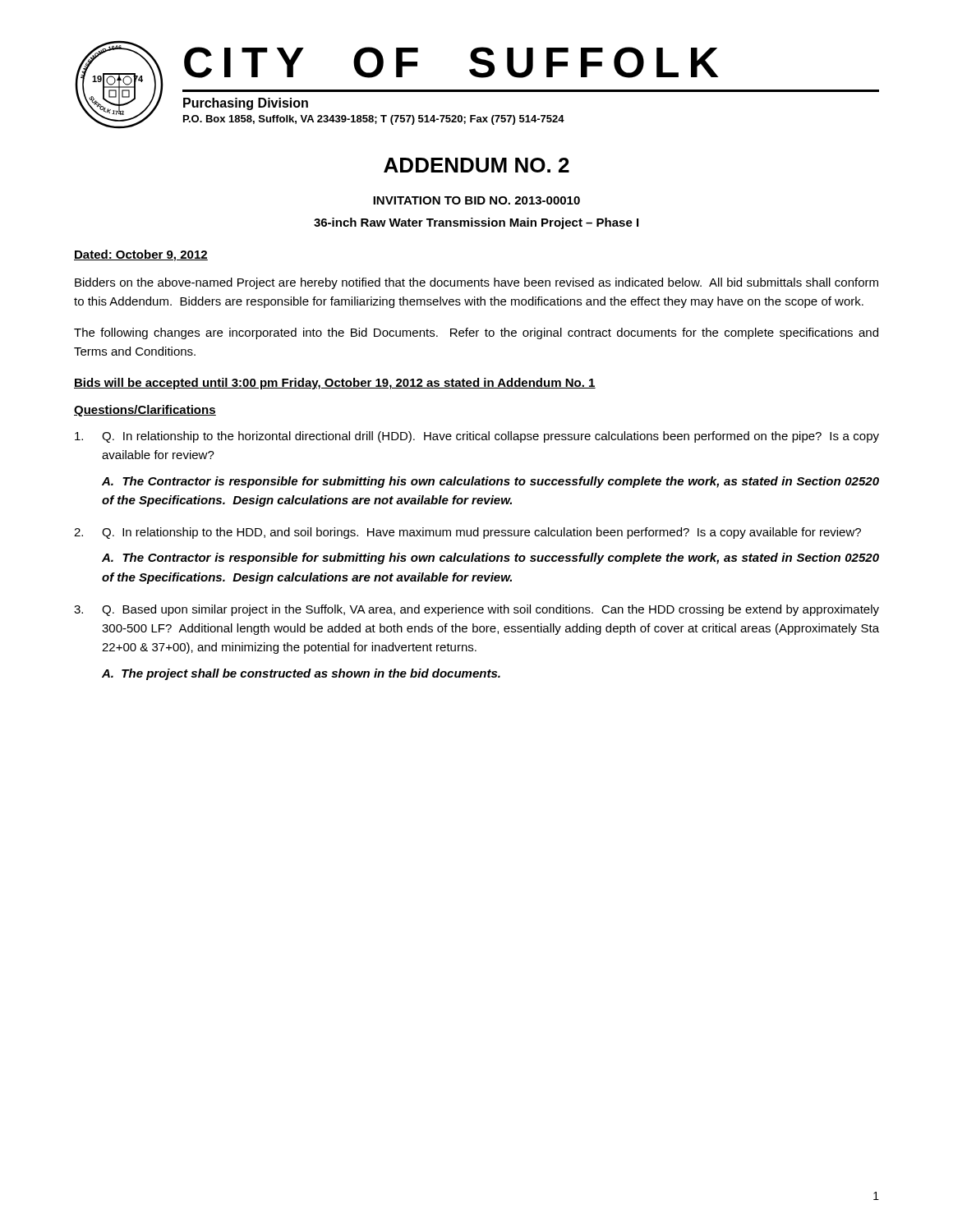Where does it say "ADDENDUM NO. 2"?
Image resolution: width=953 pixels, height=1232 pixels.
476,165
